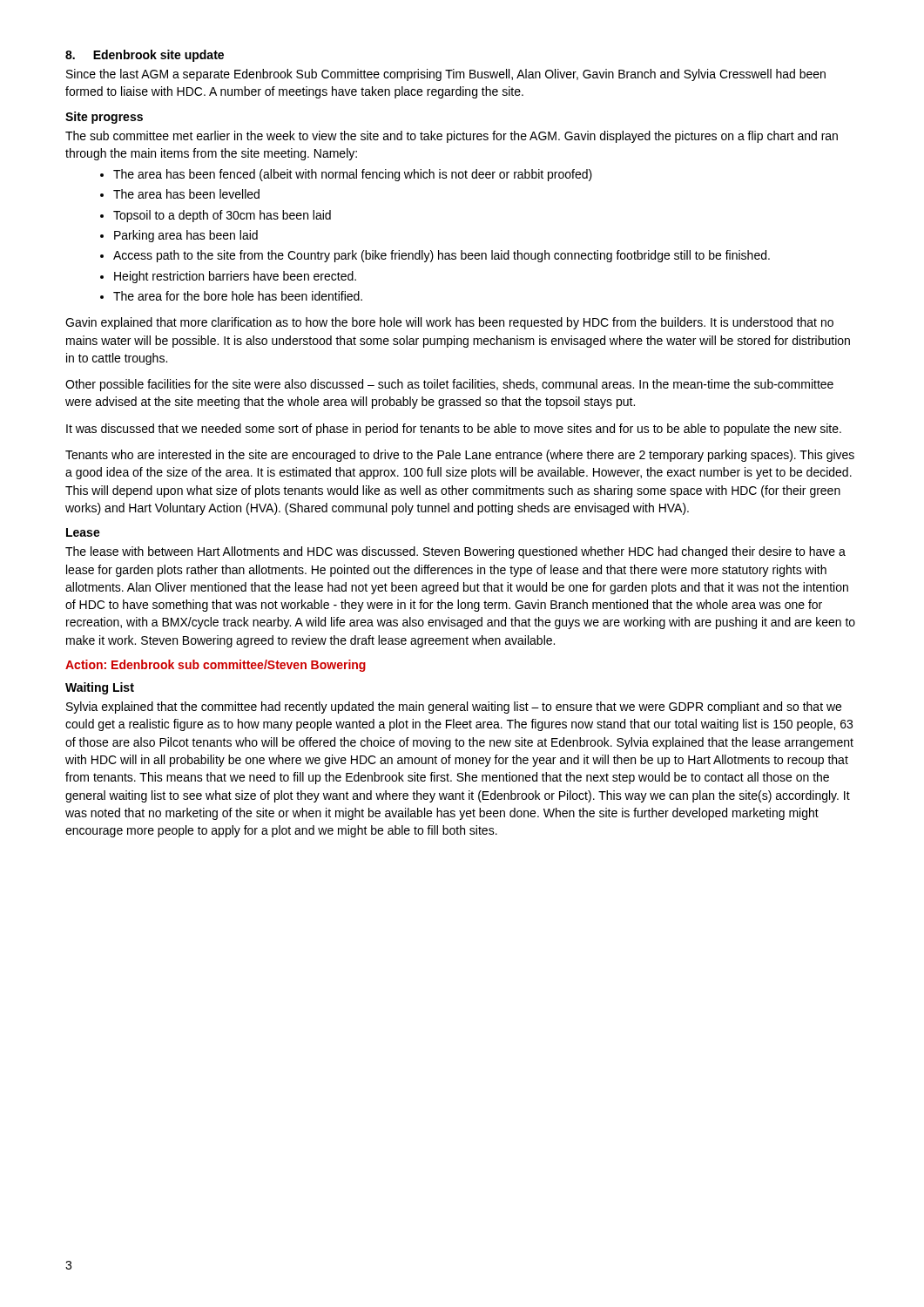
Task: Find the text block that says "It was discussed that we needed"
Action: [x=462, y=429]
